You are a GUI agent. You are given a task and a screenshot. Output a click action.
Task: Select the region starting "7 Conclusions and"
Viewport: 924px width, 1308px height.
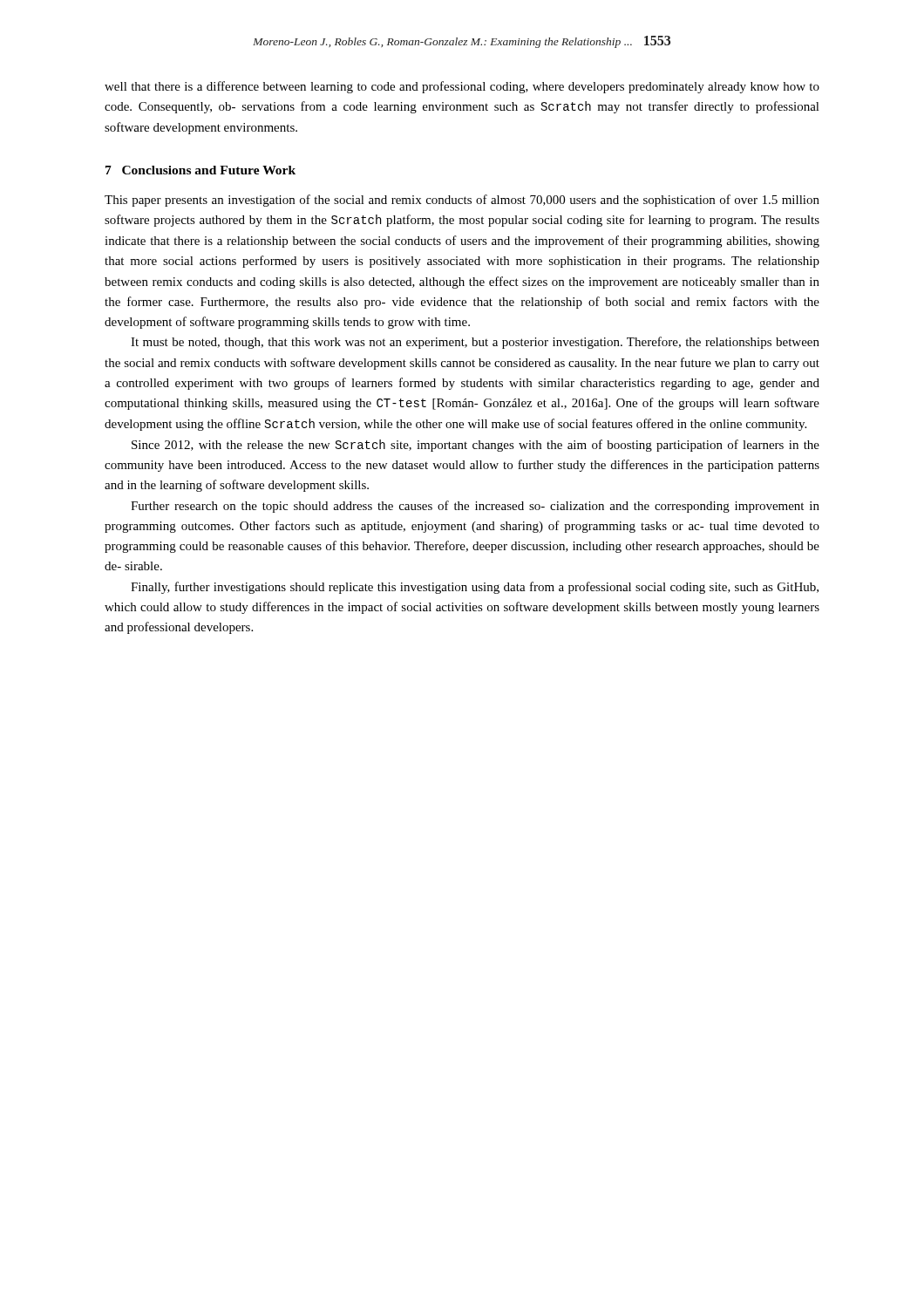tap(200, 170)
